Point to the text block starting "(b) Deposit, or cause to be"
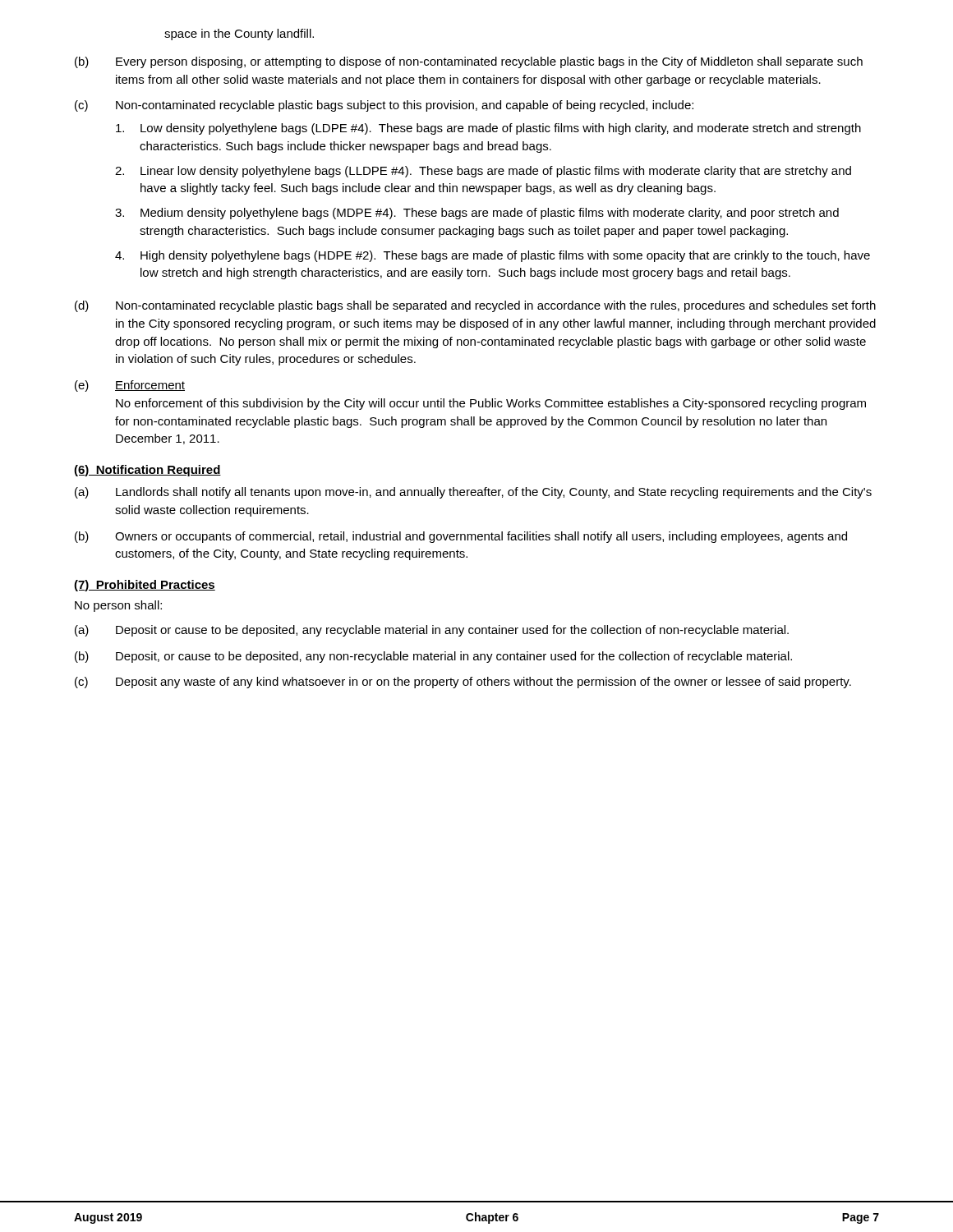 pos(476,656)
